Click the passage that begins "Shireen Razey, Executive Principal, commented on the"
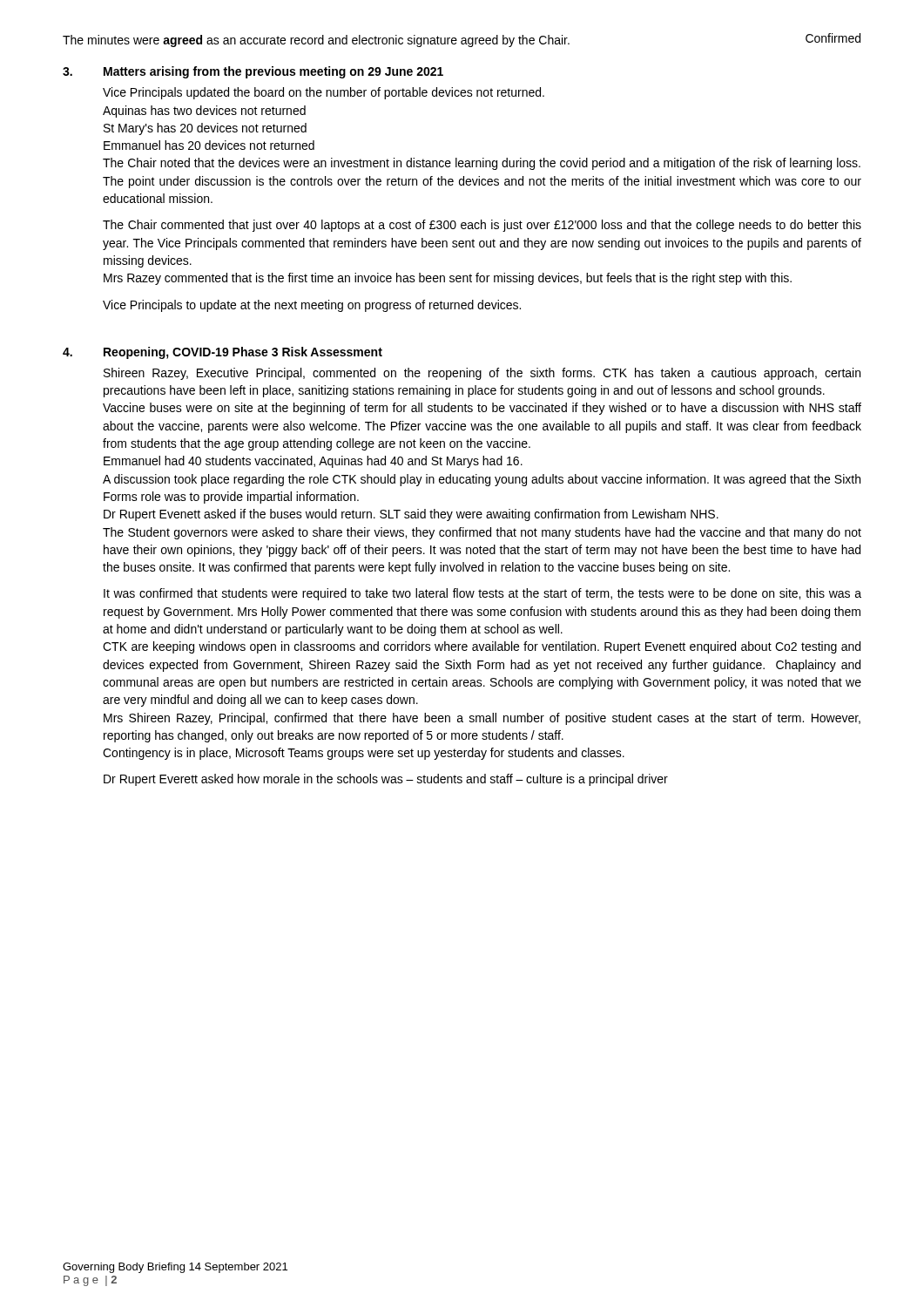Viewport: 924px width, 1307px height. coord(482,470)
